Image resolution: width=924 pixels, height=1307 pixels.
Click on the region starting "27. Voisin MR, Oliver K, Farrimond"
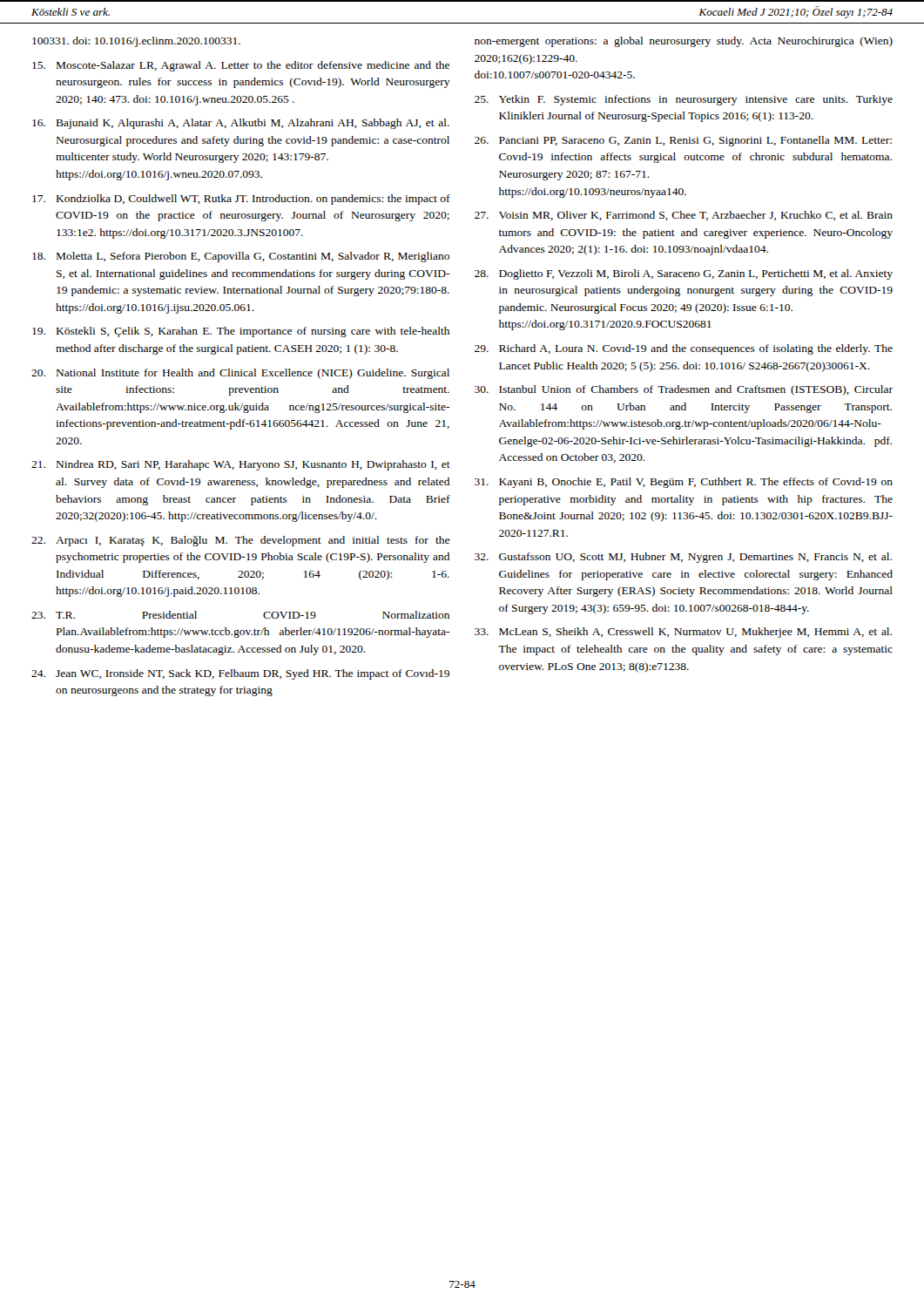point(683,232)
